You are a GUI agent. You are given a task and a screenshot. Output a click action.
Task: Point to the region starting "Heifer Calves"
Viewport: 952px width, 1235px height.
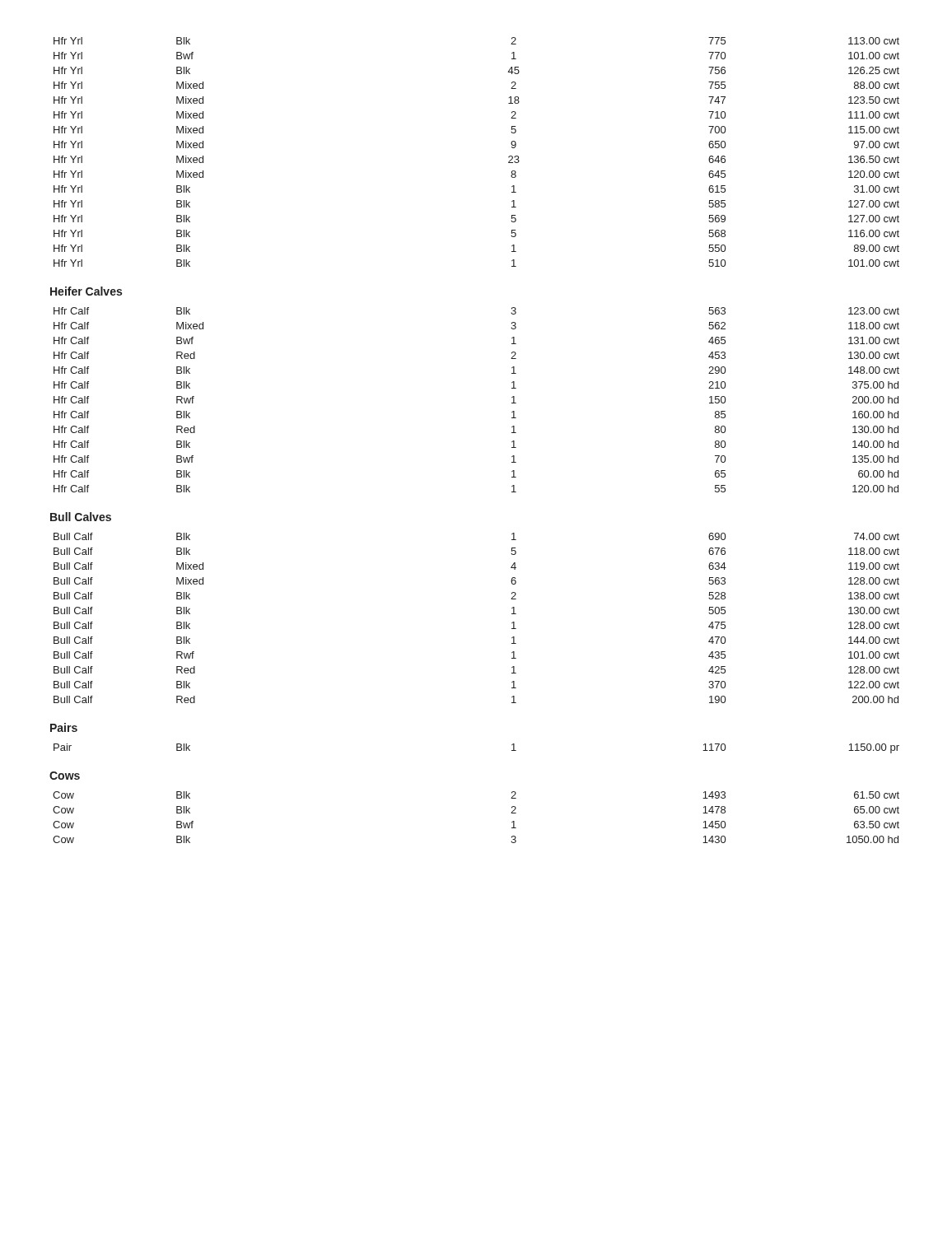(x=86, y=291)
